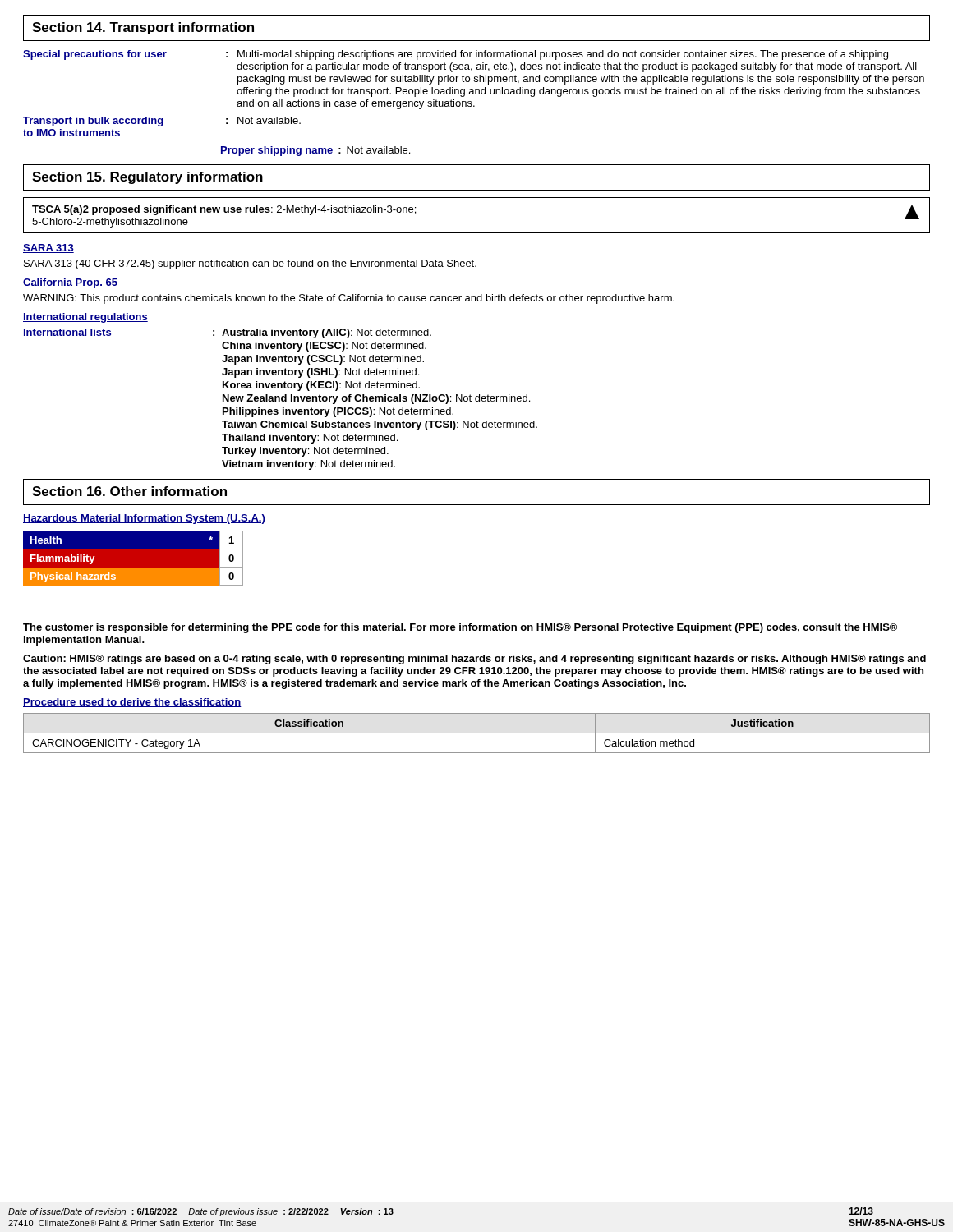
Task: Point to the region starting "Hazardous Material Information System (U.S.A.)"
Action: point(144,518)
